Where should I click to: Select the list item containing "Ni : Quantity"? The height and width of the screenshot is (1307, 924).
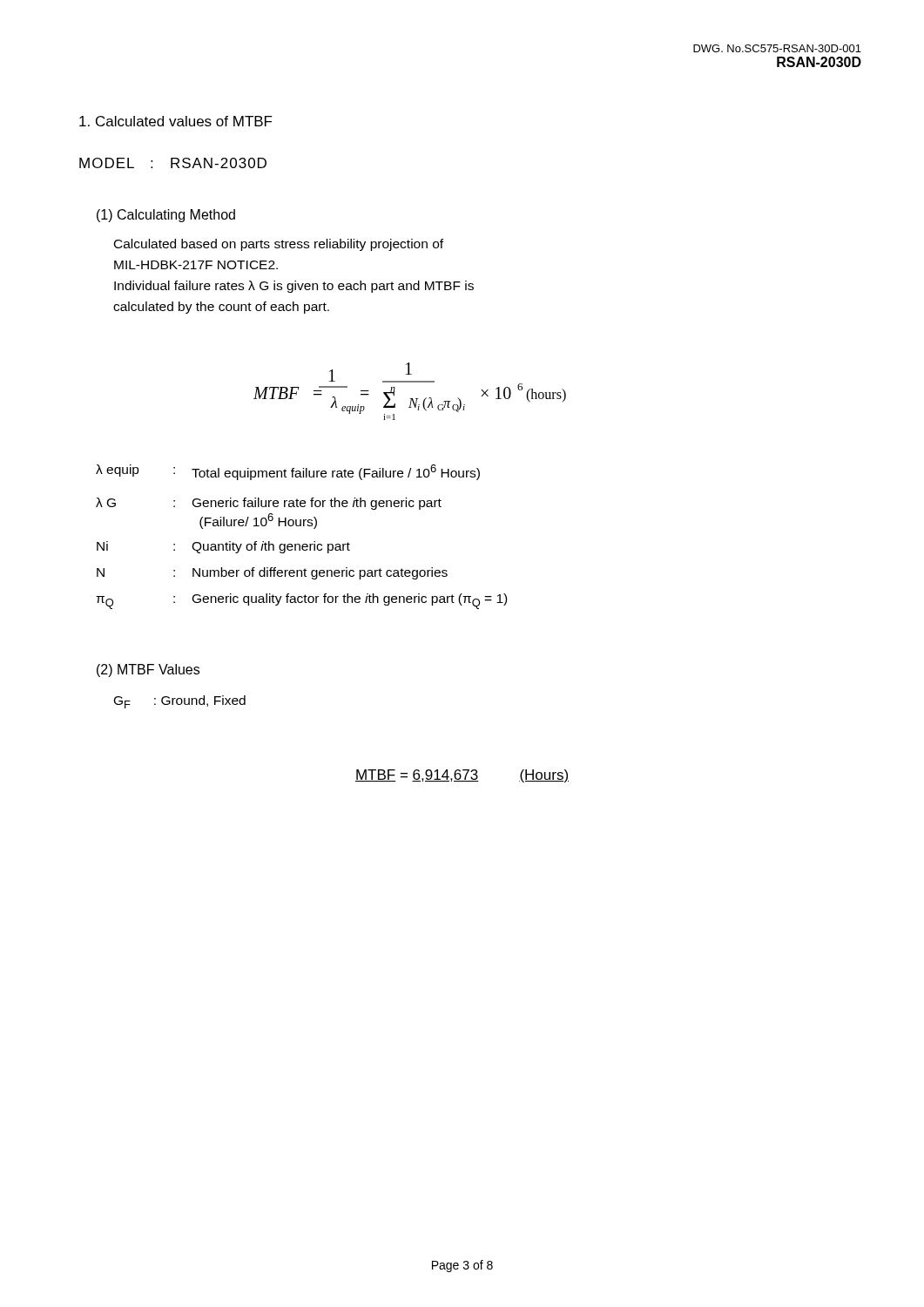point(223,546)
